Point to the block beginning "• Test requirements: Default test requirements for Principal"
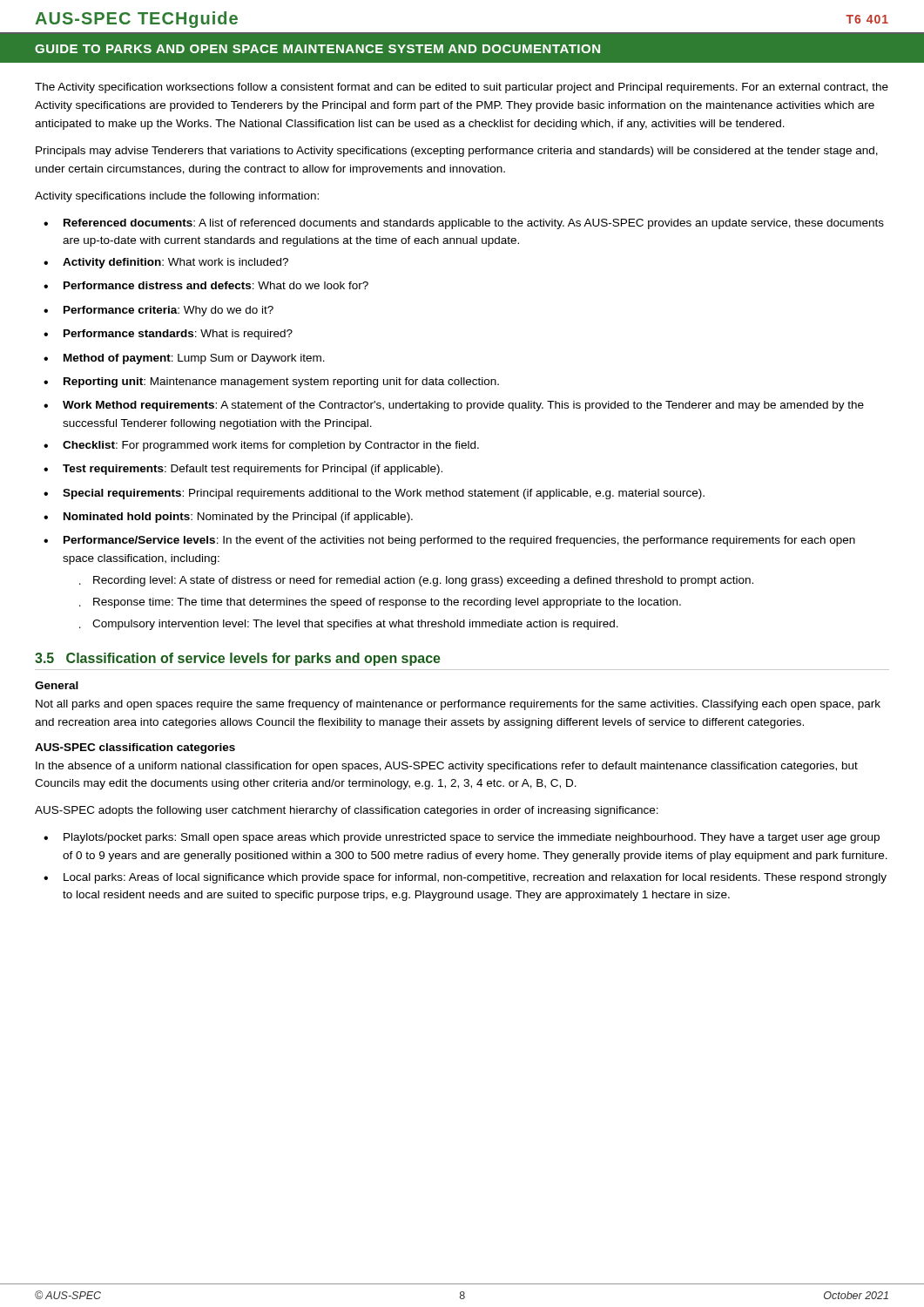 (243, 470)
